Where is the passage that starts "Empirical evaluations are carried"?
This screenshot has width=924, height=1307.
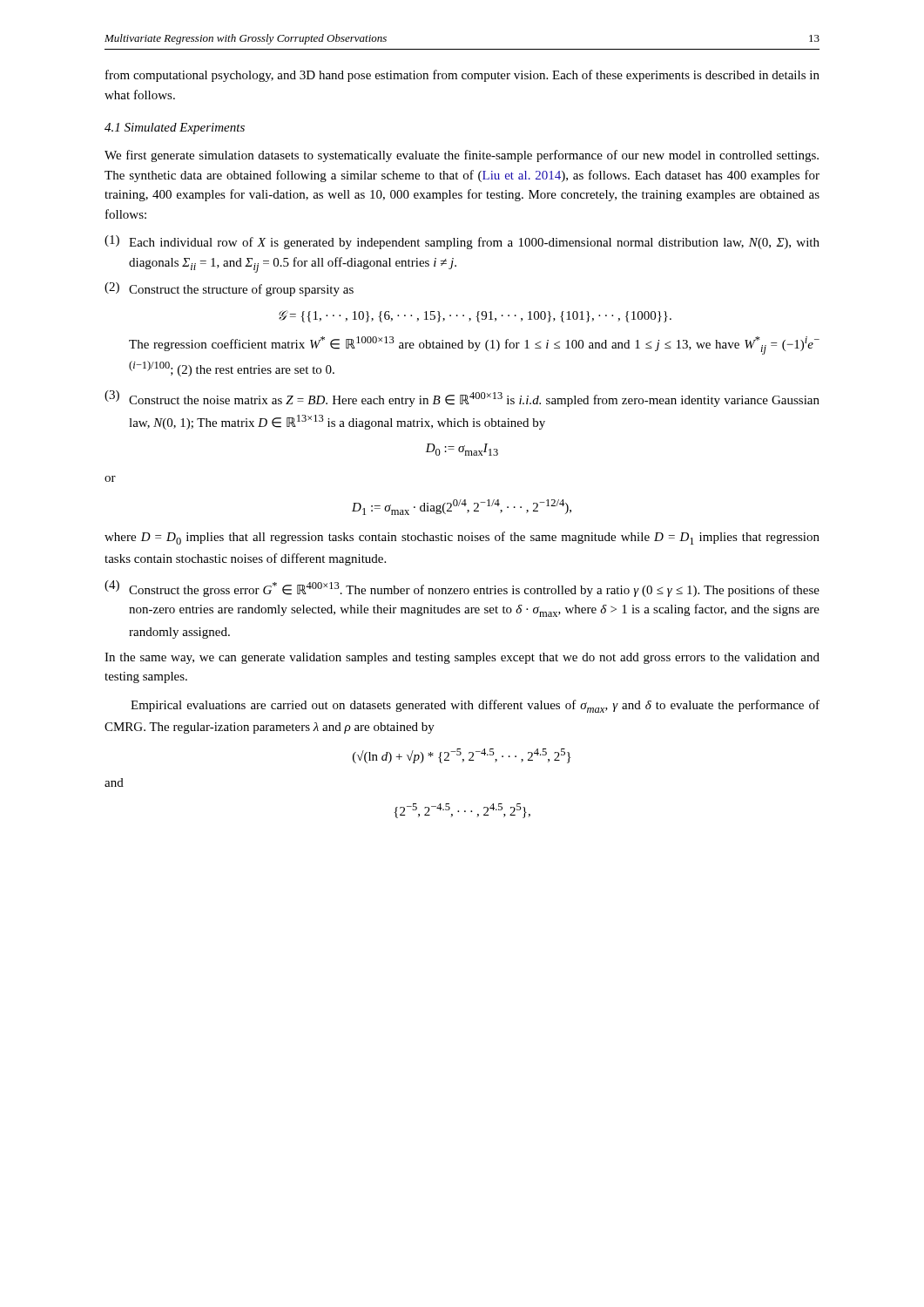click(462, 716)
